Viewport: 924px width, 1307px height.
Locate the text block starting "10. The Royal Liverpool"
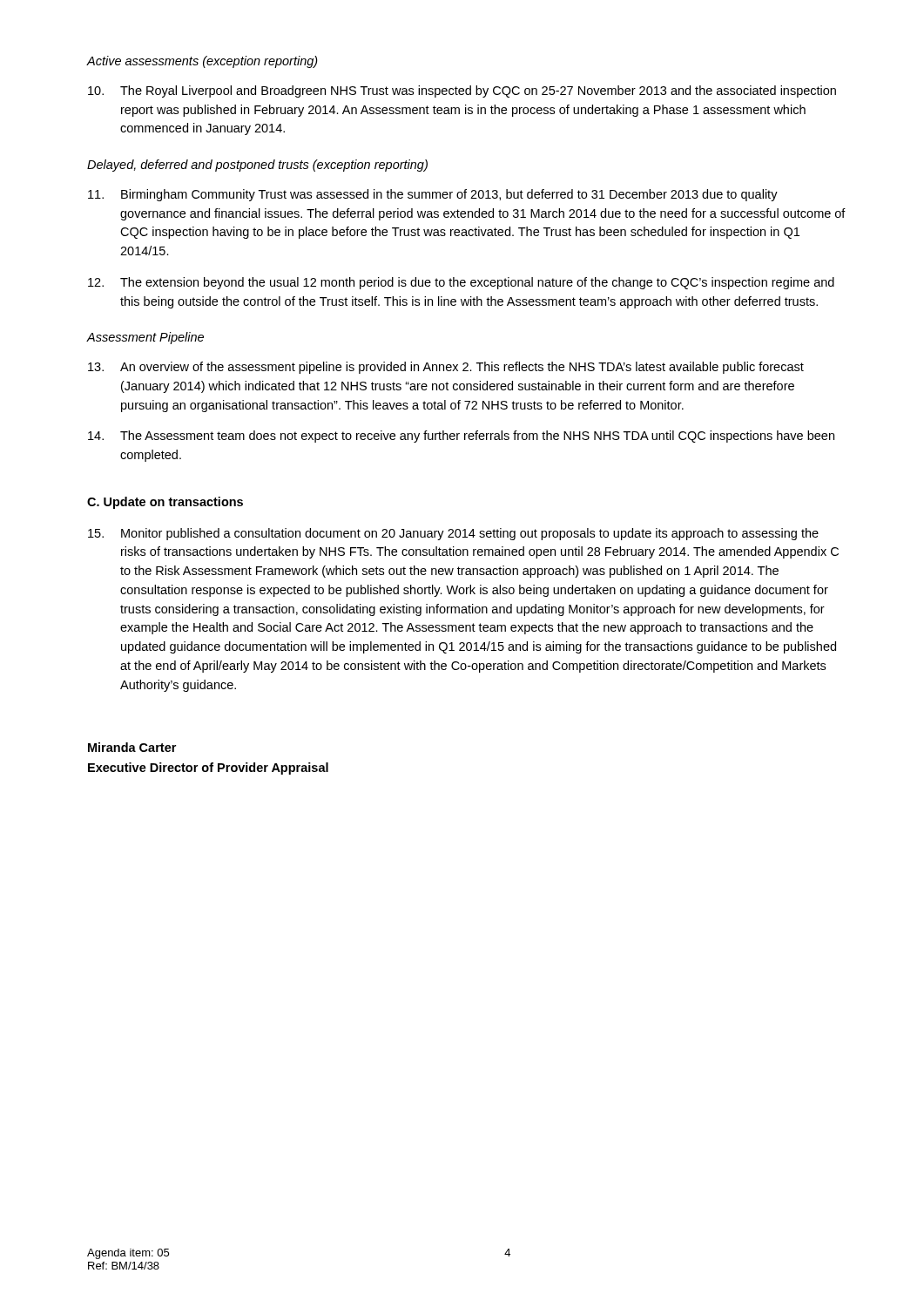[466, 110]
